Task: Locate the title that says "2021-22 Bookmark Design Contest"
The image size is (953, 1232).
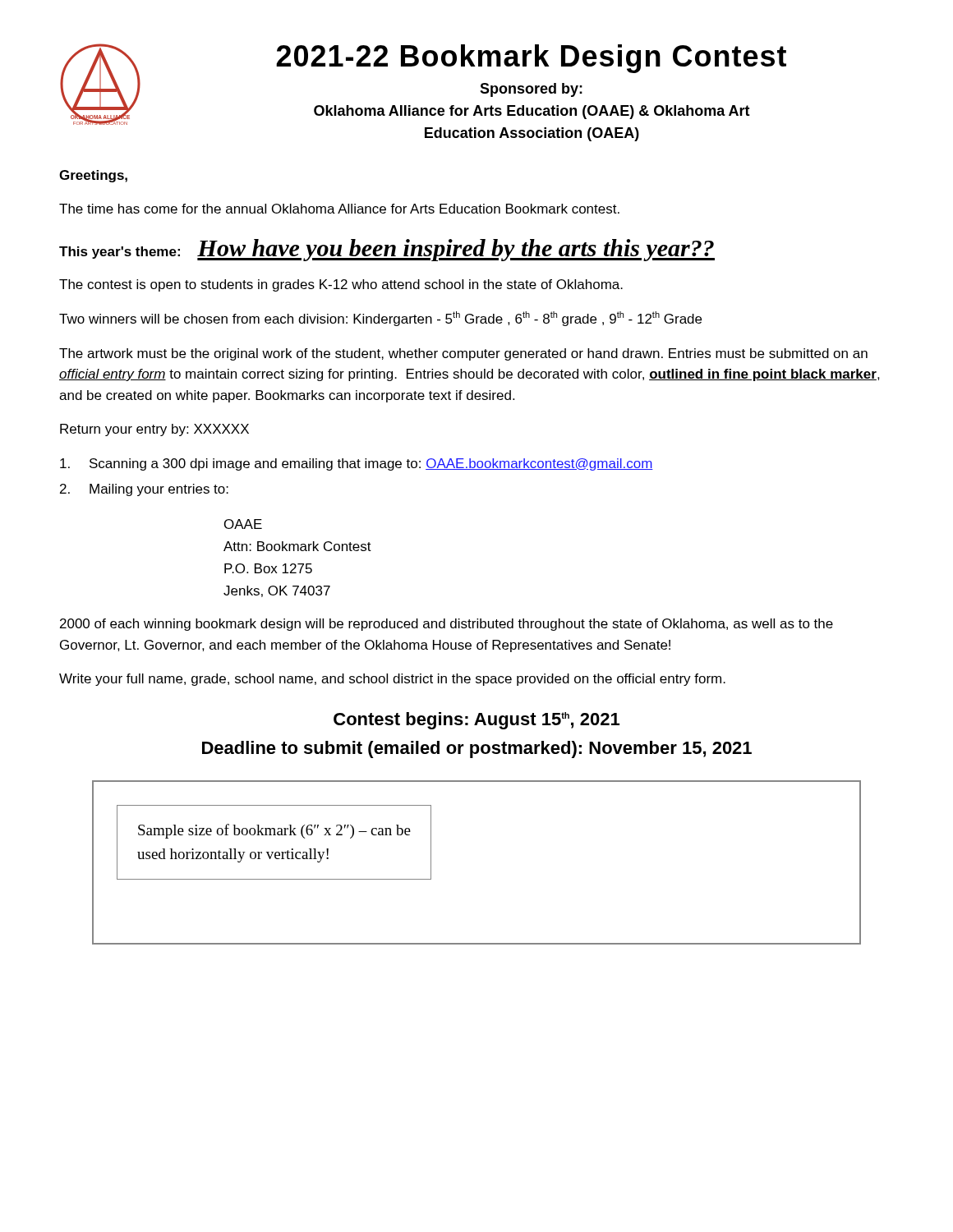Action: [x=532, y=56]
